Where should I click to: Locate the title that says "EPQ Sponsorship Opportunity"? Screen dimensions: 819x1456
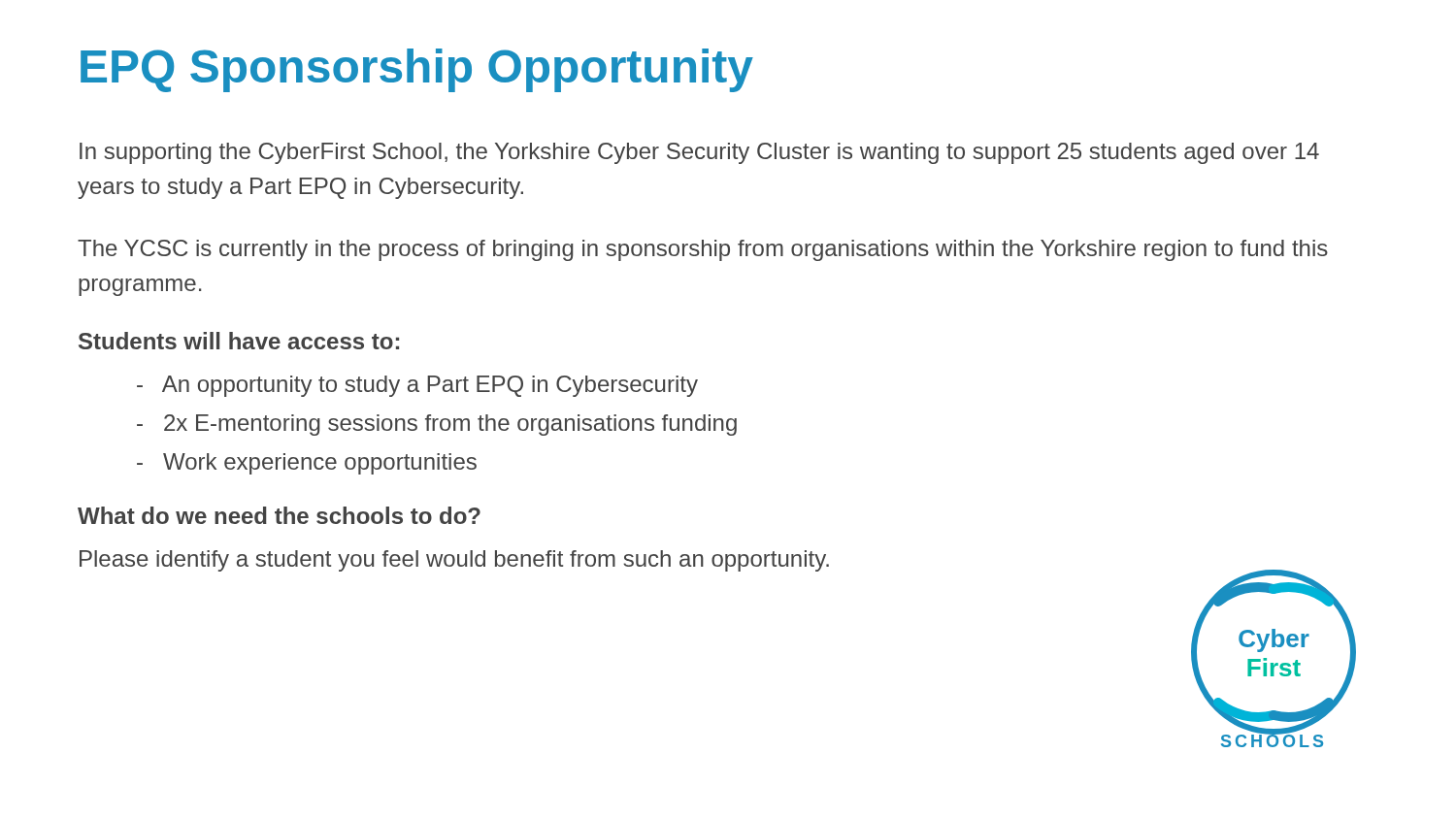(x=415, y=67)
